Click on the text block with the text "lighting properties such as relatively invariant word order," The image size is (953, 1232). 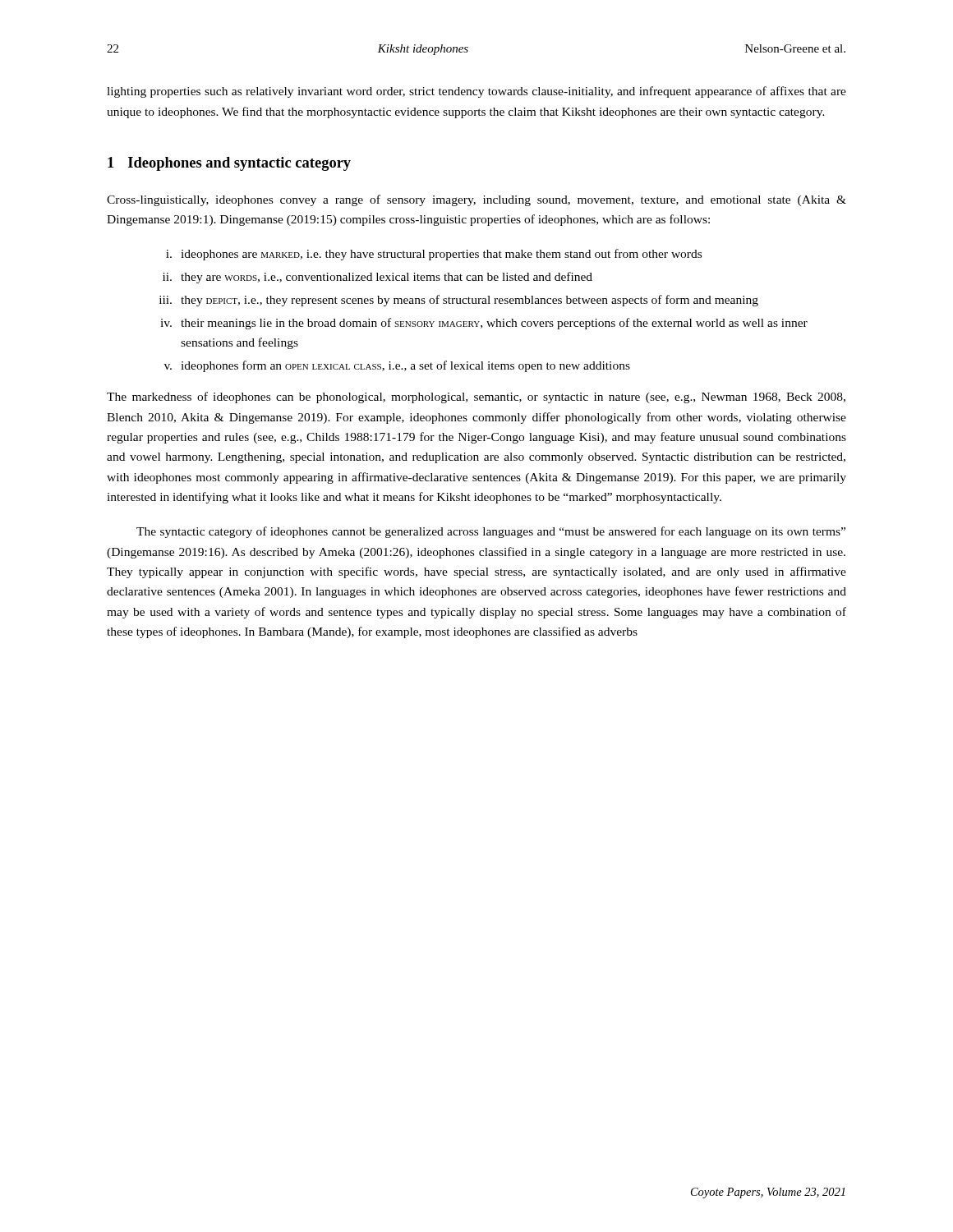tap(476, 101)
